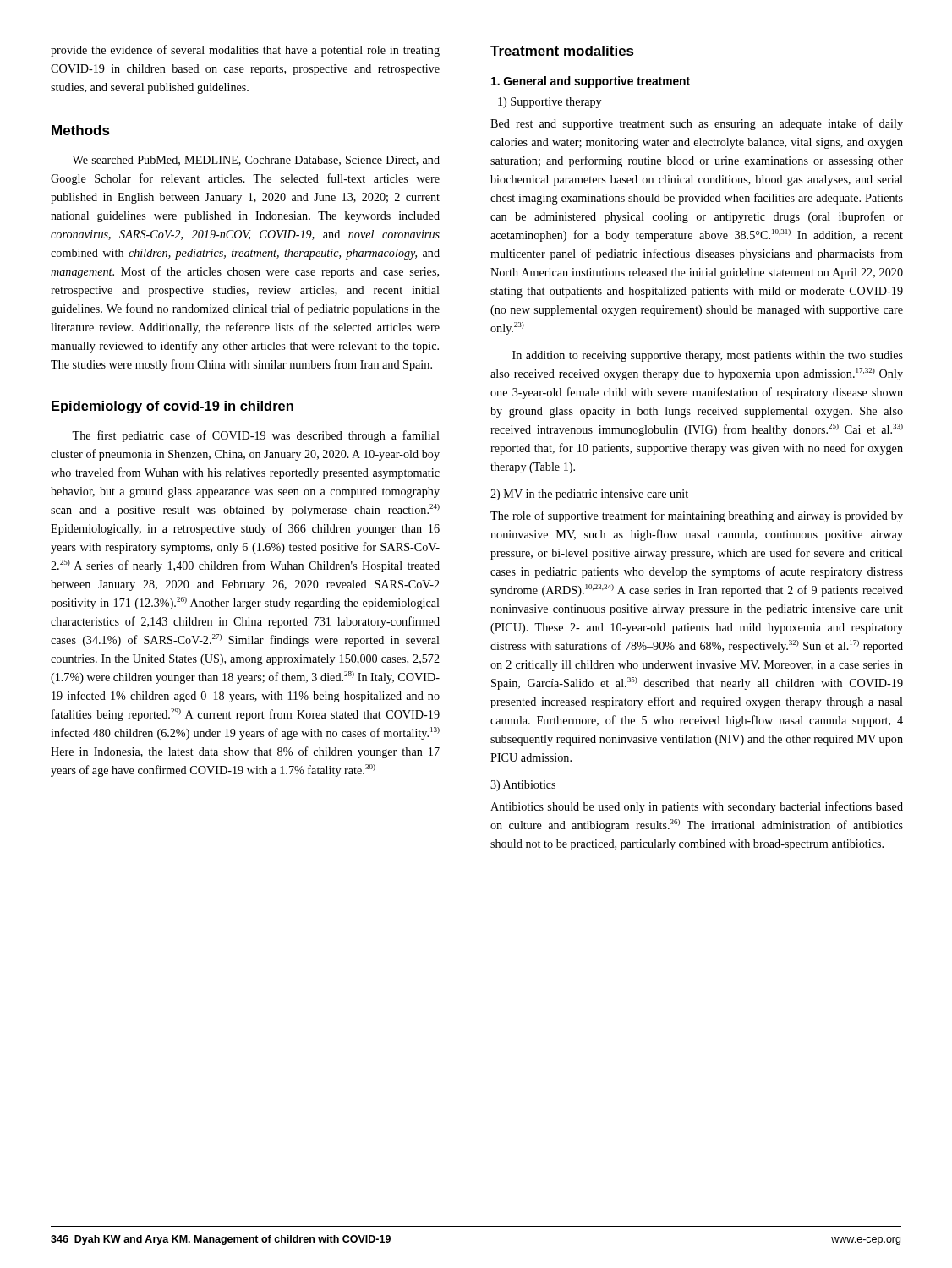Navigate to the region starting "3) Antibiotics"
This screenshot has height=1268, width=952.
click(523, 786)
